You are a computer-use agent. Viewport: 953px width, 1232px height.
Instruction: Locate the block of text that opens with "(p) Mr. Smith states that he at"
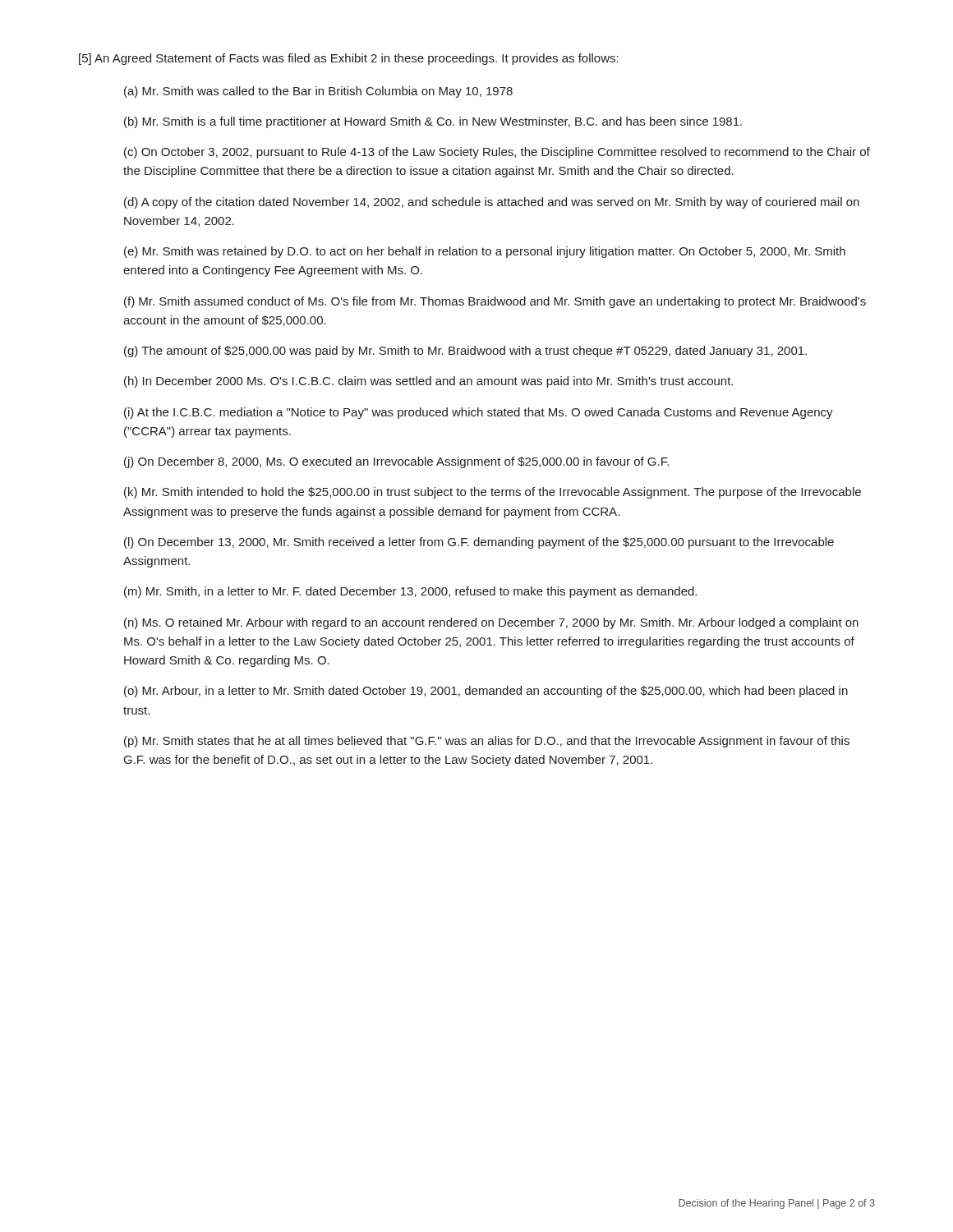487,750
